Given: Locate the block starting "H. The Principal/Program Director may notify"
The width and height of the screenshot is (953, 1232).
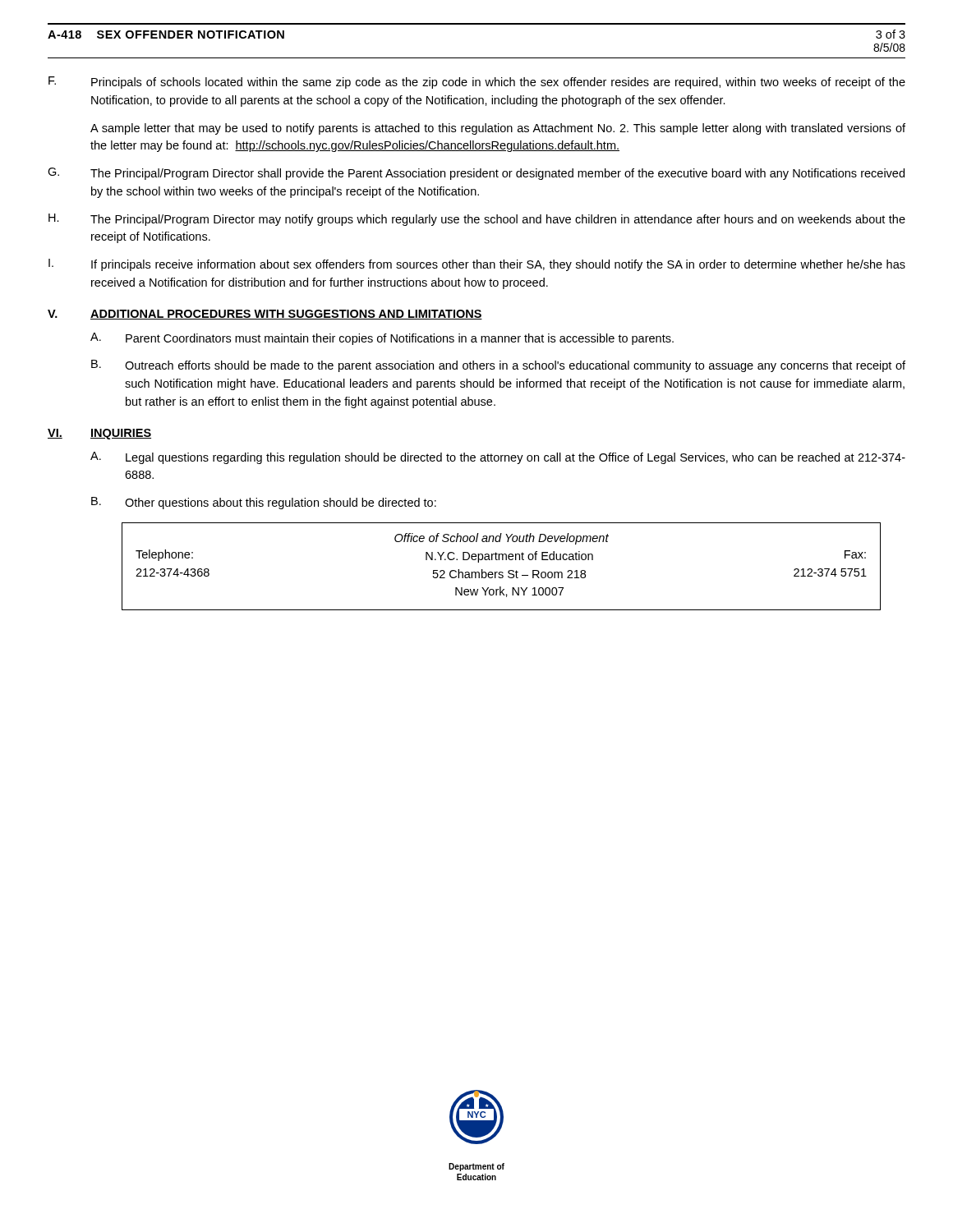Looking at the screenshot, I should pos(476,229).
